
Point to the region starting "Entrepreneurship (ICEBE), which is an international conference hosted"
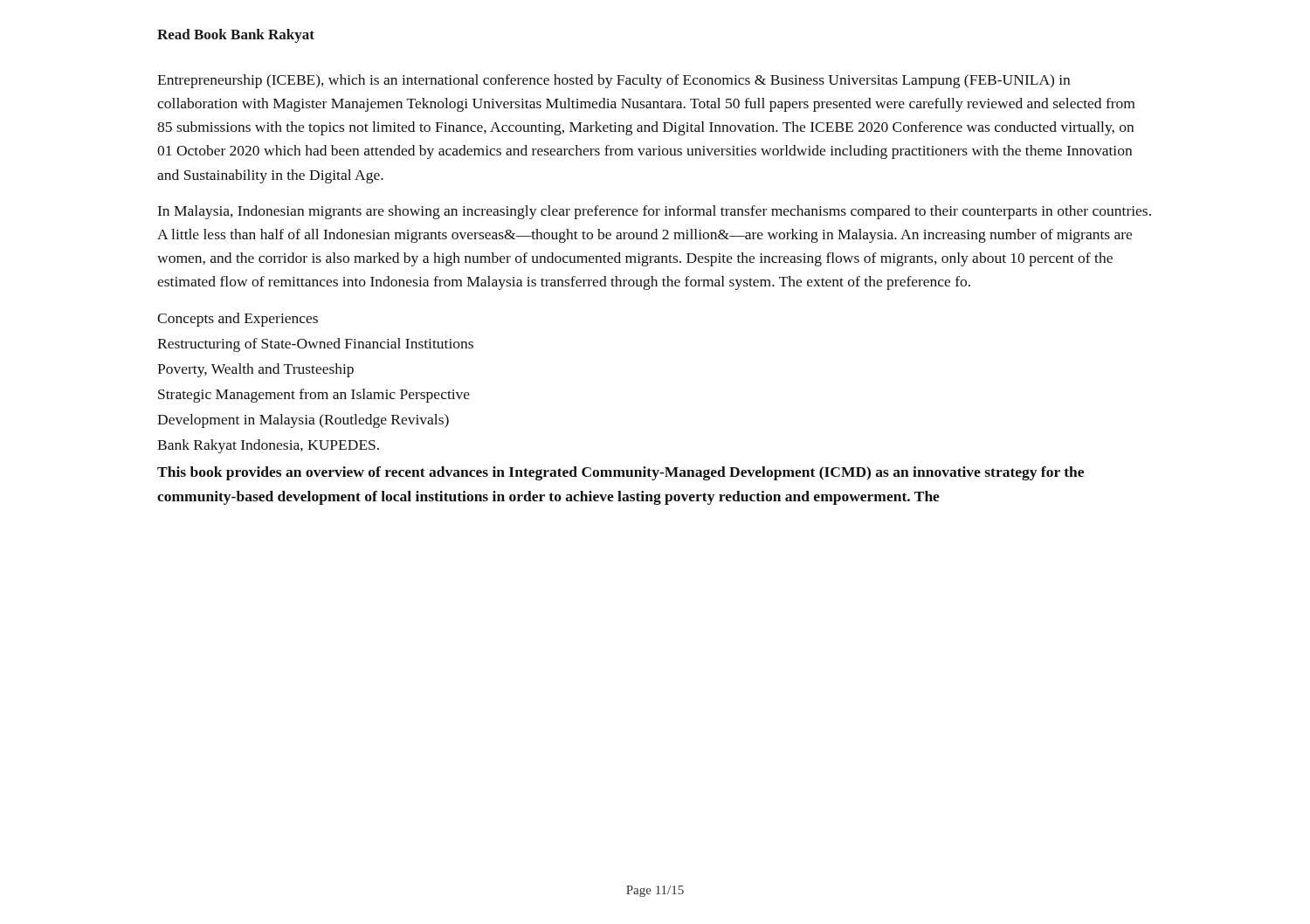coord(646,127)
